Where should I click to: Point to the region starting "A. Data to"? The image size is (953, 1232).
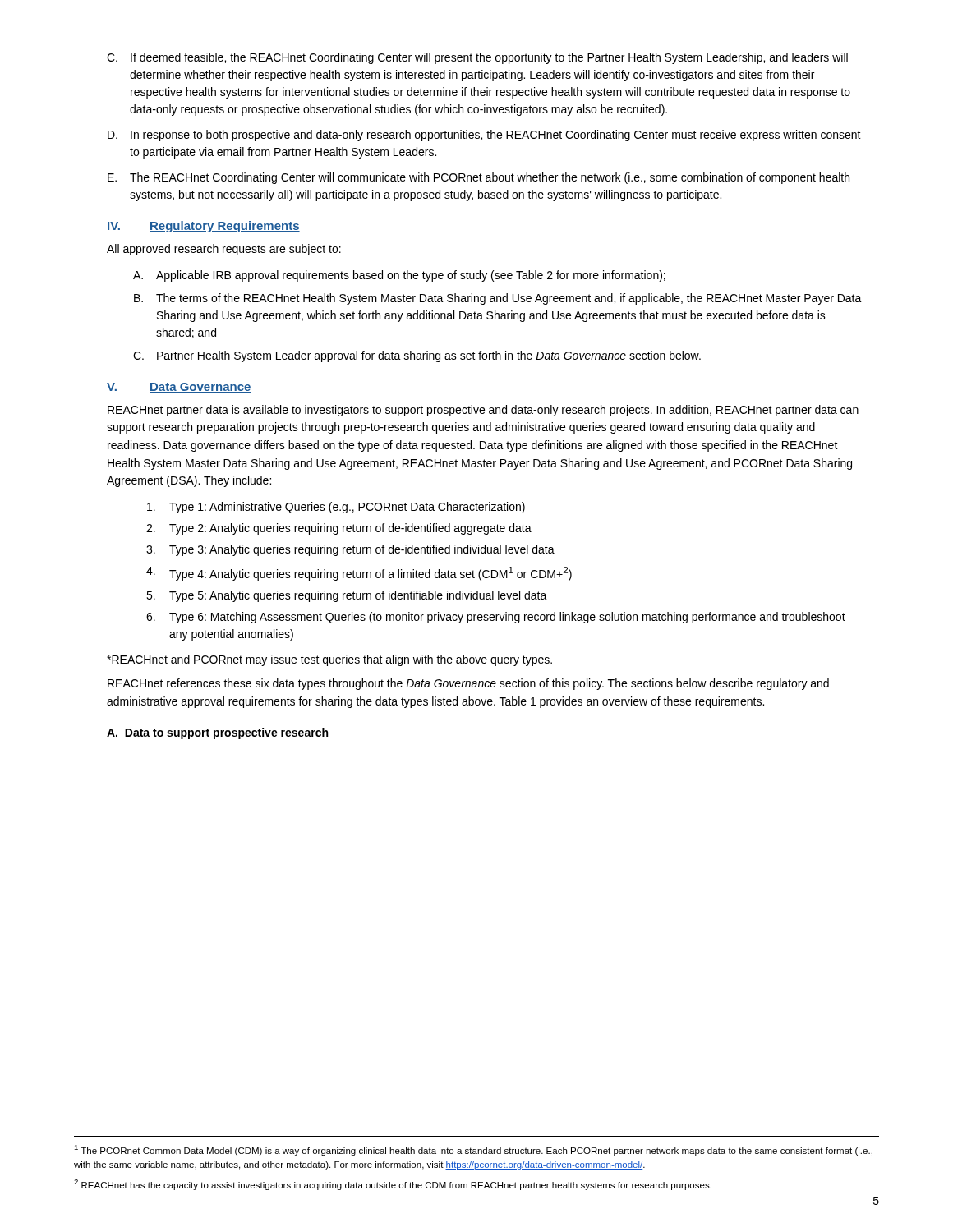(218, 732)
